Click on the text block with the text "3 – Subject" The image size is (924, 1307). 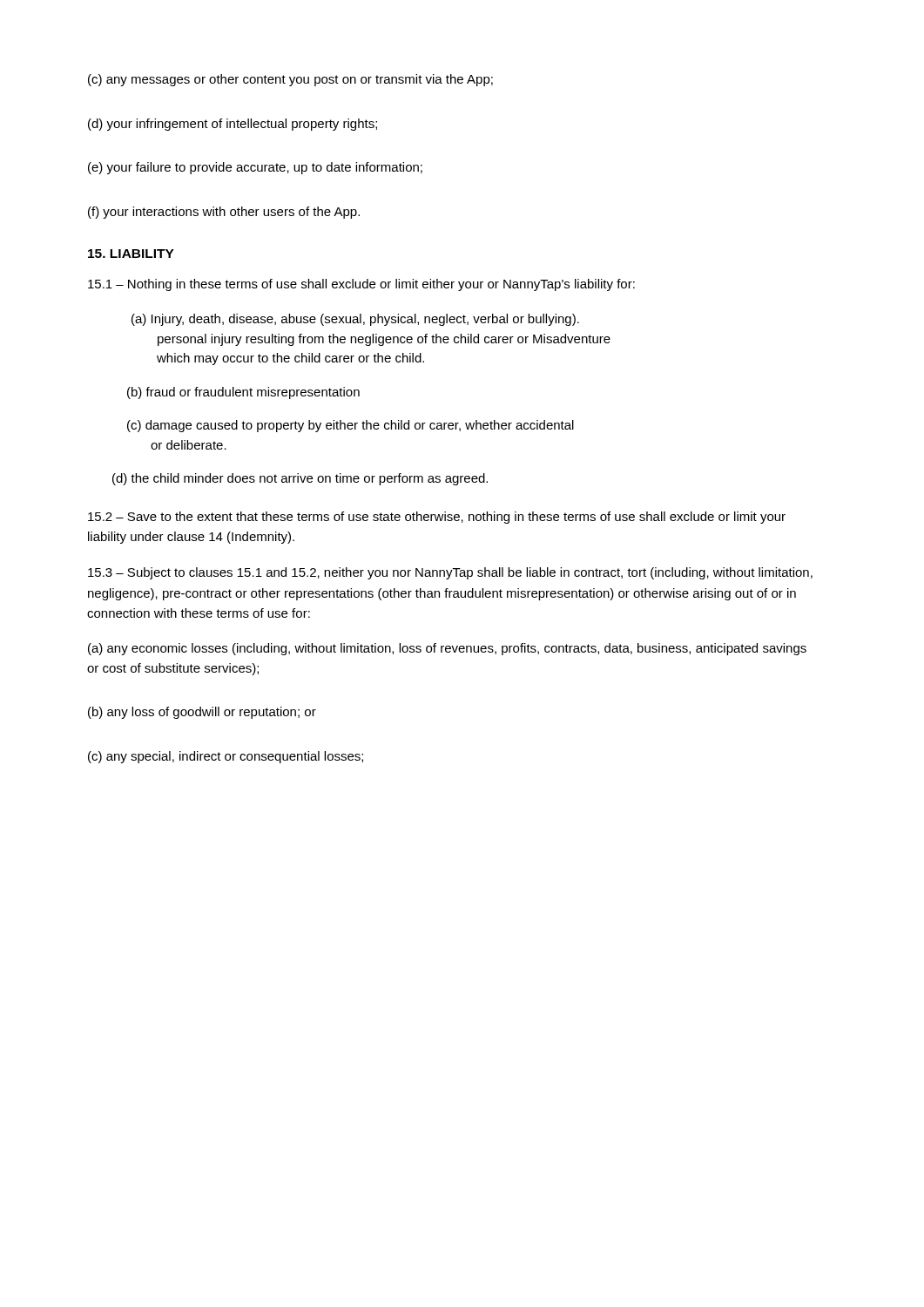[450, 593]
